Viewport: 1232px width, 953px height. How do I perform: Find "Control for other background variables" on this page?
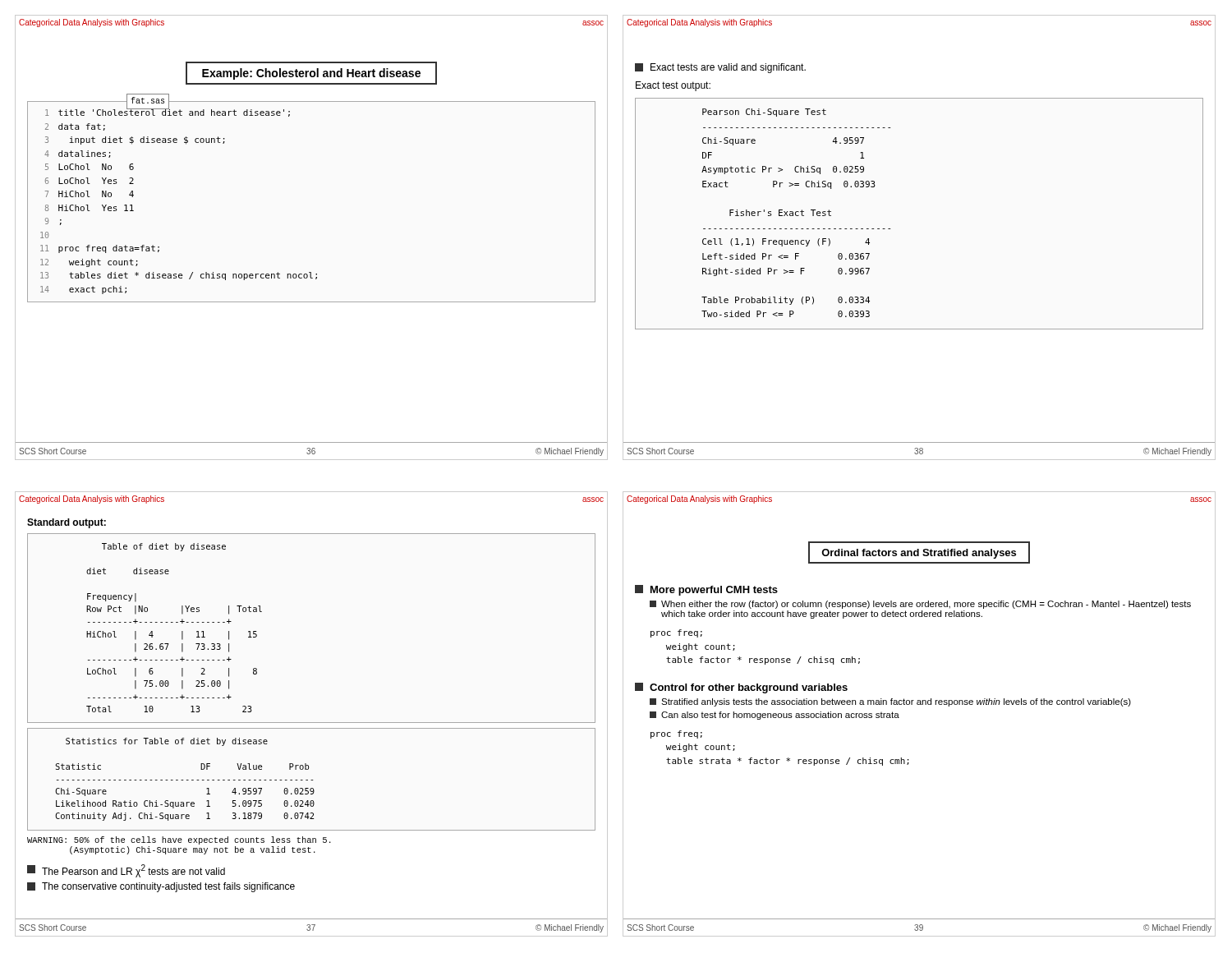pyautogui.click(x=741, y=687)
